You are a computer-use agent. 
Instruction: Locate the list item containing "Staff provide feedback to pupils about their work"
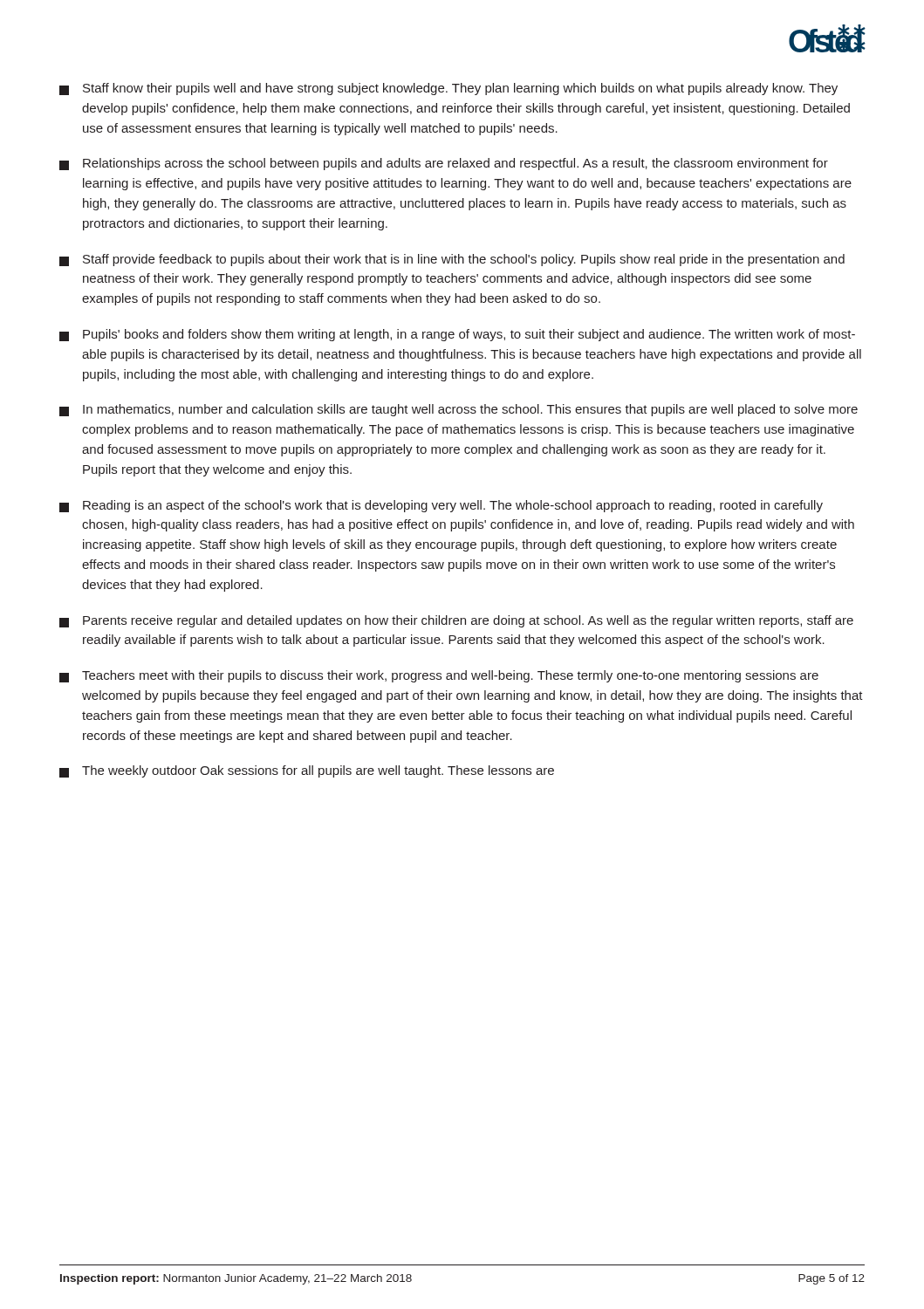(462, 279)
